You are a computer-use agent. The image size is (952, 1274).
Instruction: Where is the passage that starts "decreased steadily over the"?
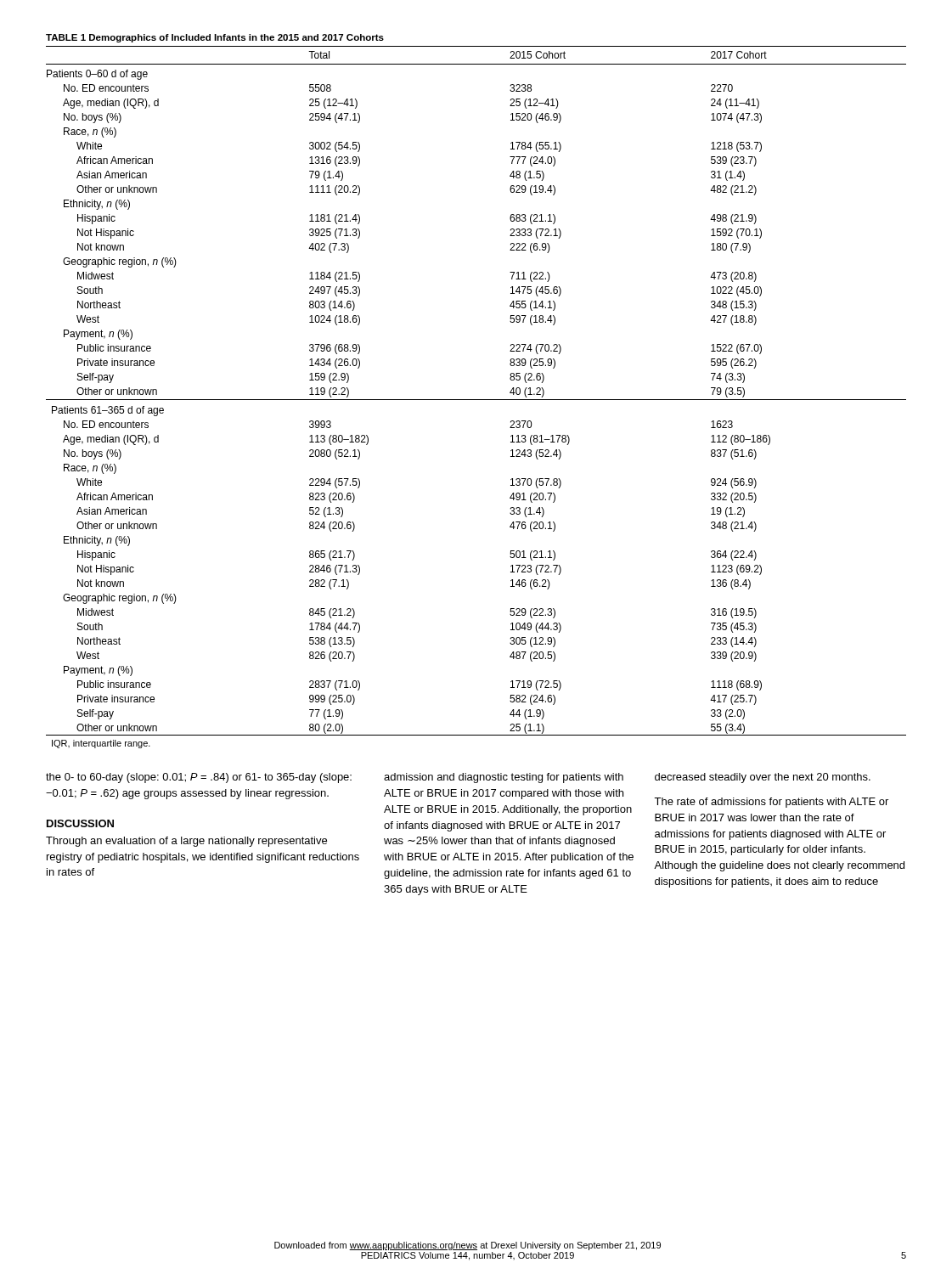763,777
